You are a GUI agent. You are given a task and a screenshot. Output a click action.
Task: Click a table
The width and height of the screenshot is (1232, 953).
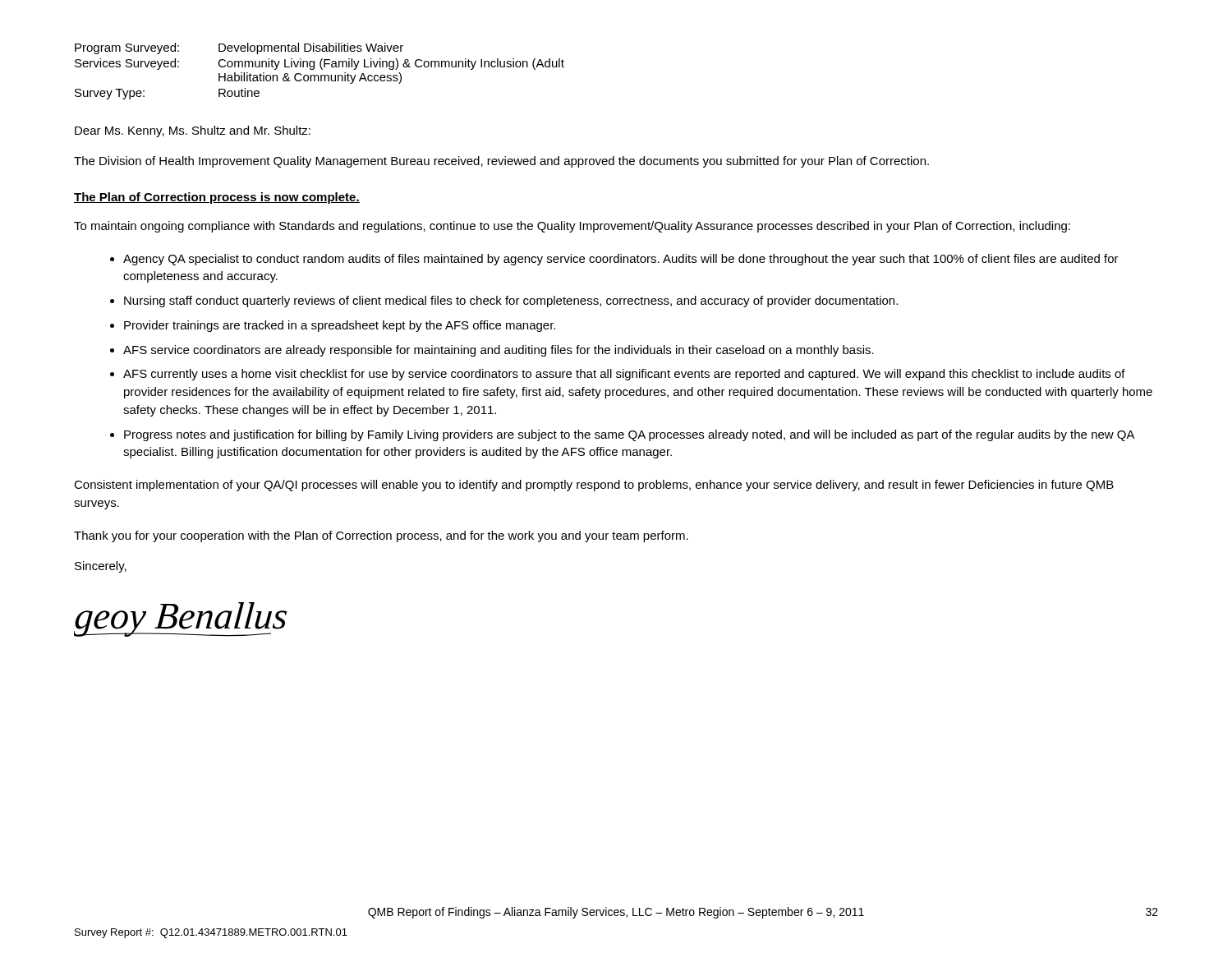pyautogui.click(x=616, y=70)
